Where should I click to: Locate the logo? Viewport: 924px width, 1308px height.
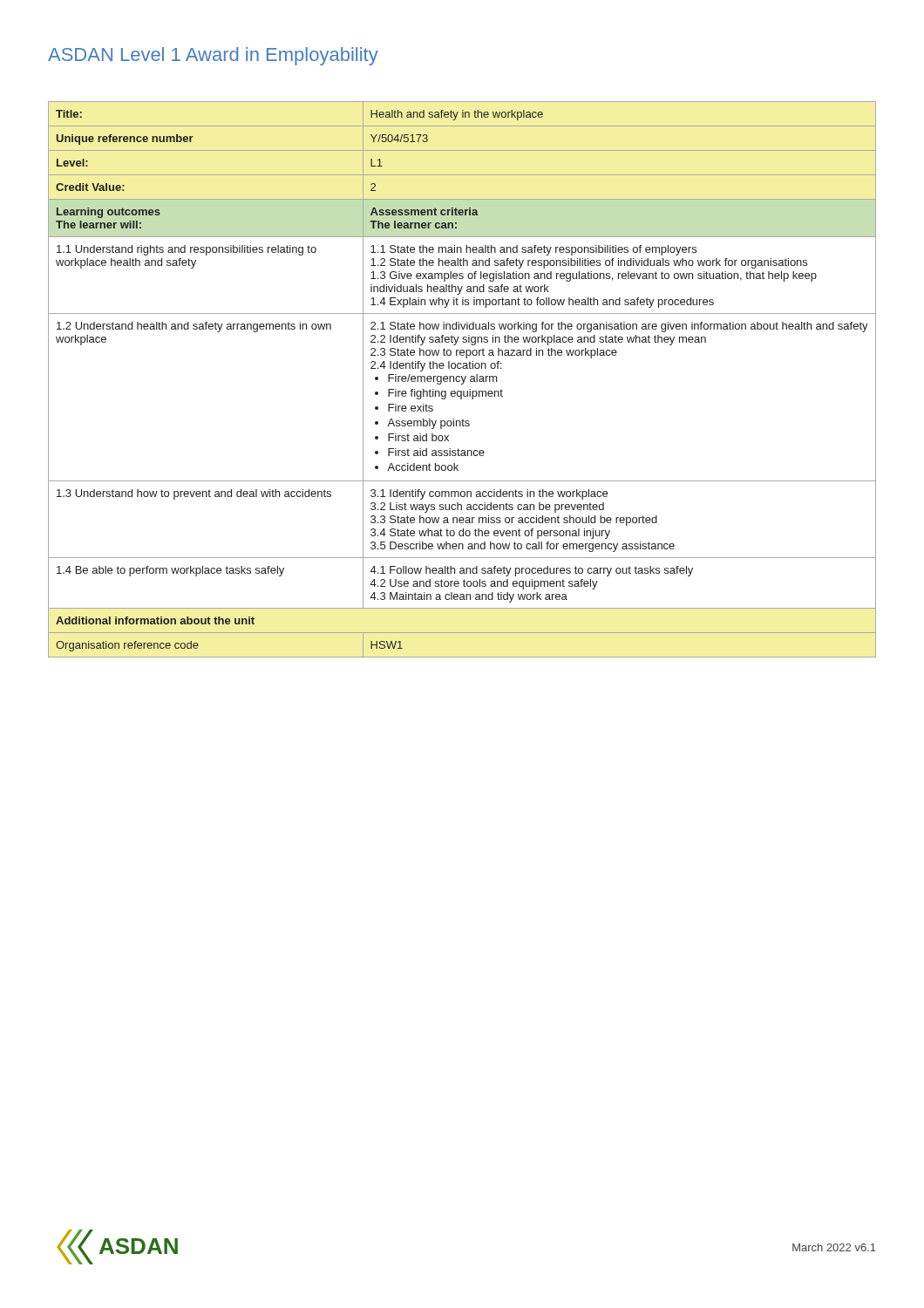pos(118,1247)
